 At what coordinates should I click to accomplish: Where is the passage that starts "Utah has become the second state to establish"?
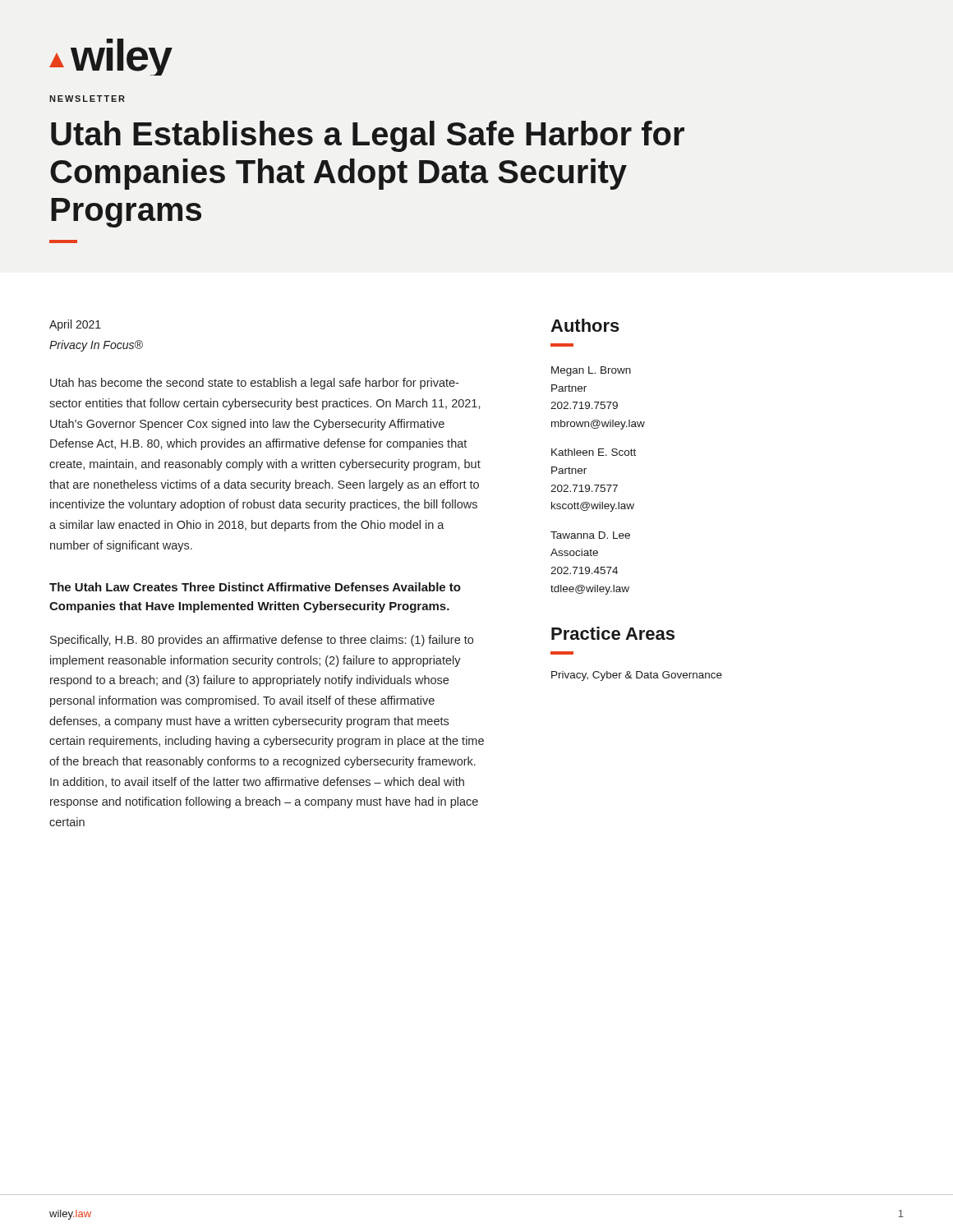tap(265, 464)
